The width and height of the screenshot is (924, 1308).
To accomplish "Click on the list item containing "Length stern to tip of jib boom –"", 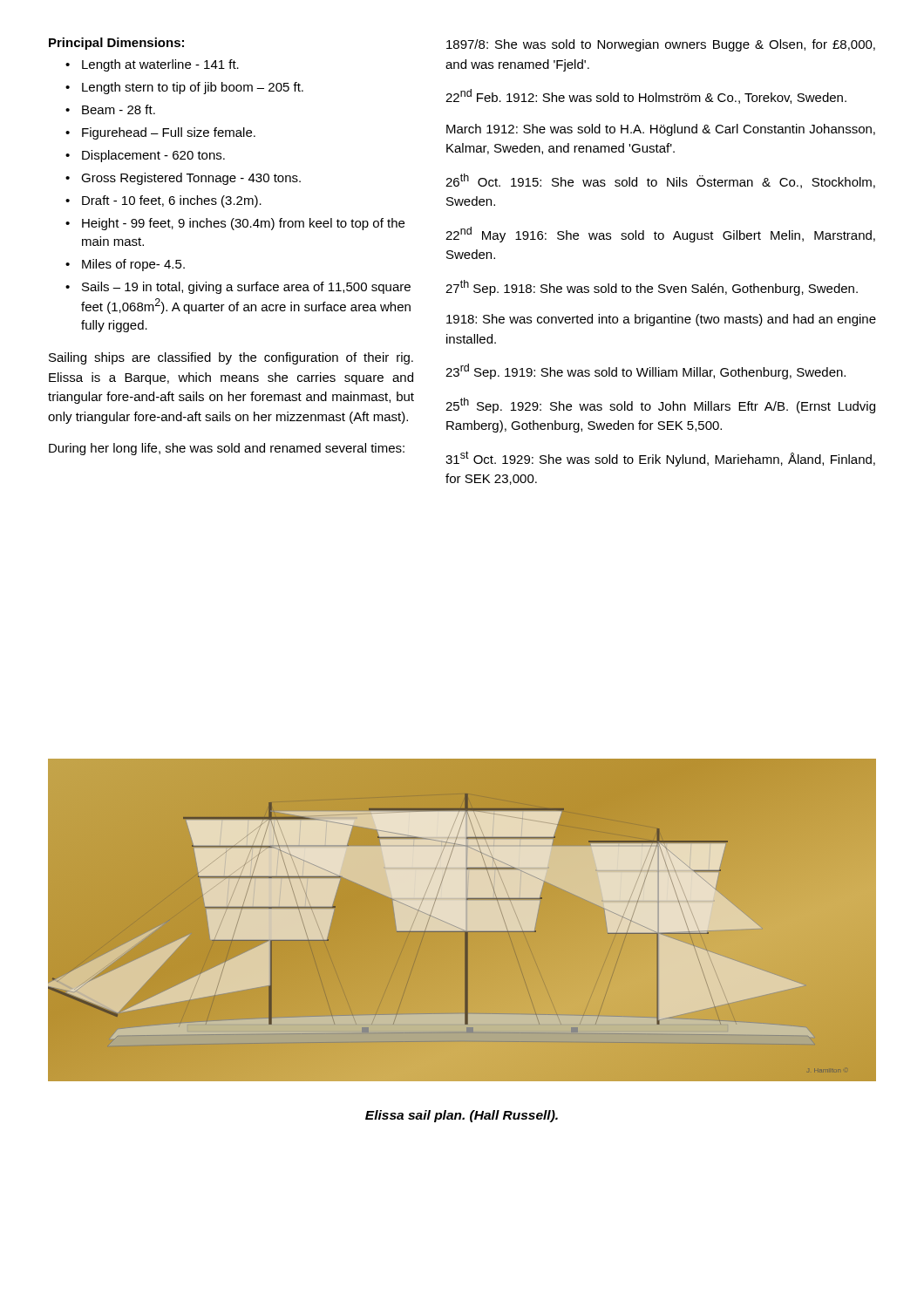I will (193, 87).
